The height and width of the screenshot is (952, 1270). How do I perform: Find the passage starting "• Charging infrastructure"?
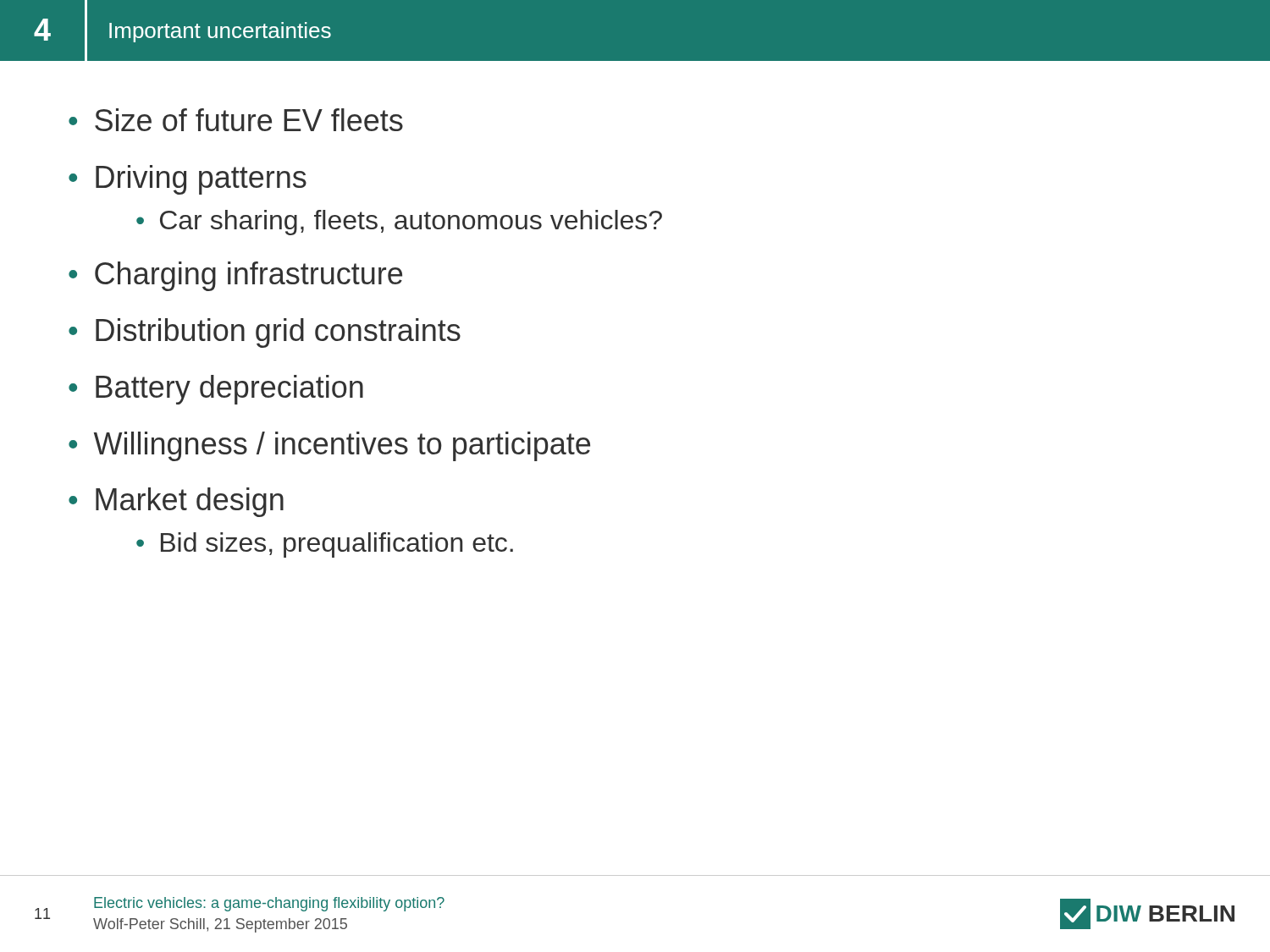pos(236,275)
